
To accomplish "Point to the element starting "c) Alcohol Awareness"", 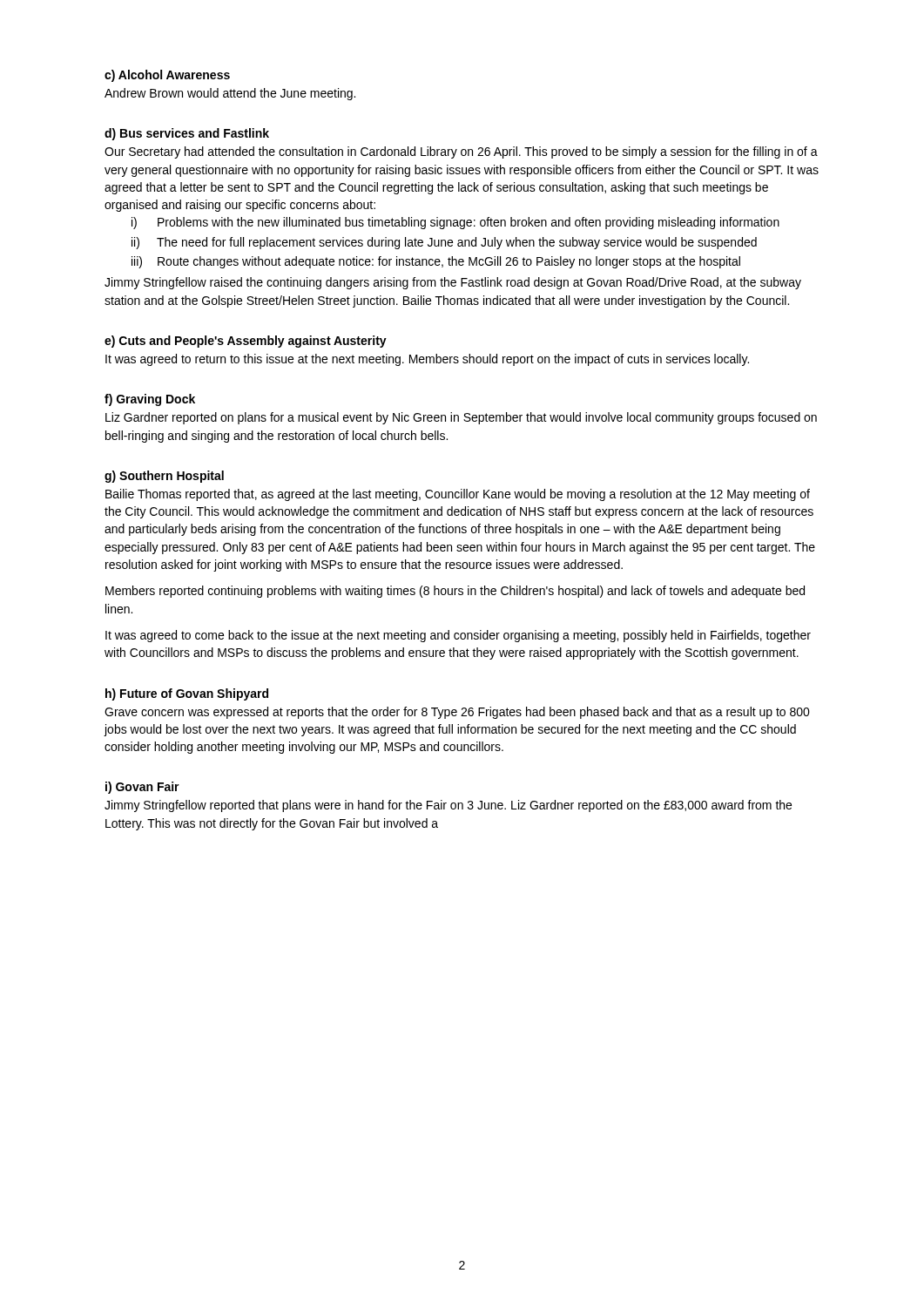I will pos(167,75).
